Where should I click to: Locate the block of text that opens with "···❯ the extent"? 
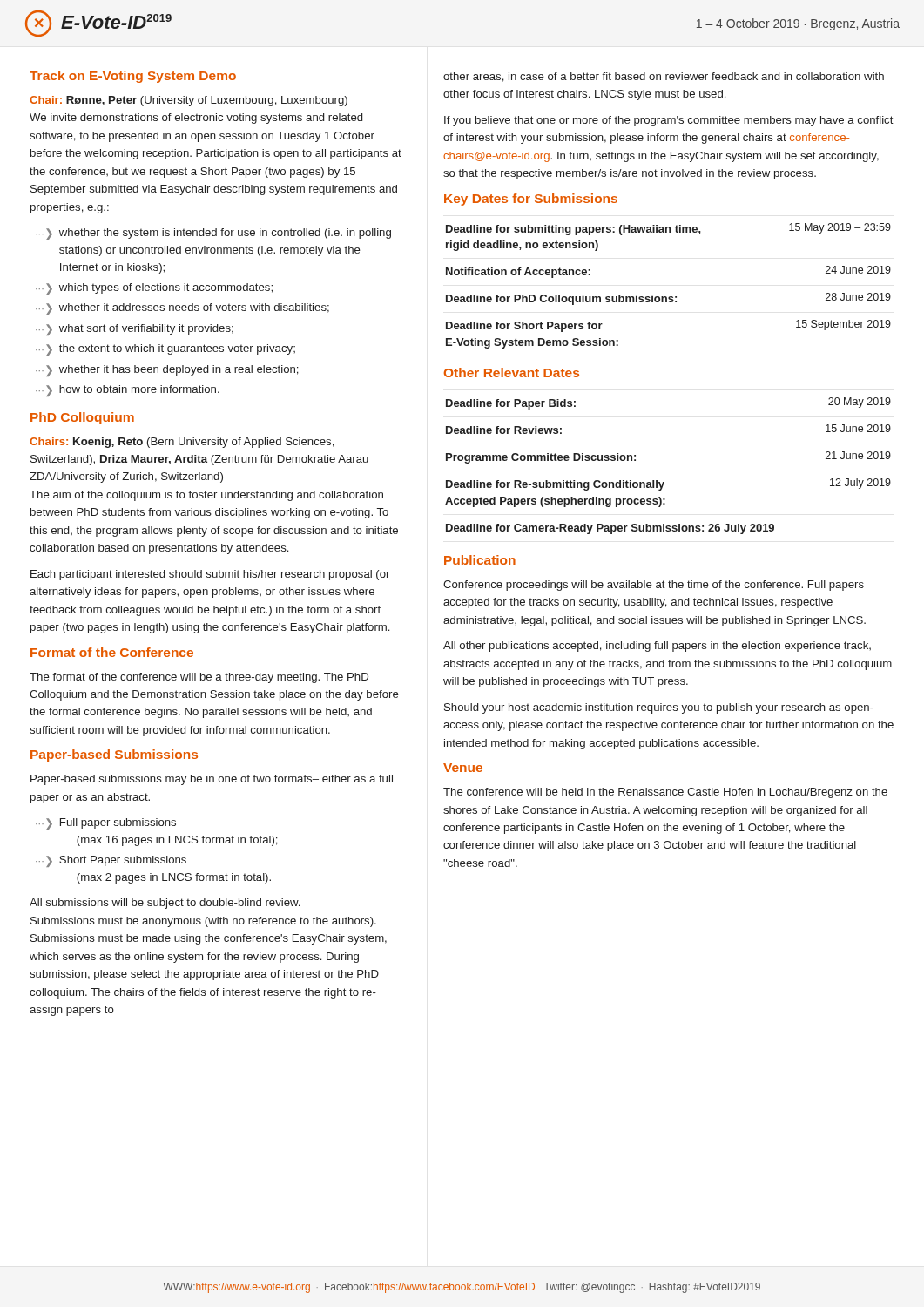coord(219,349)
